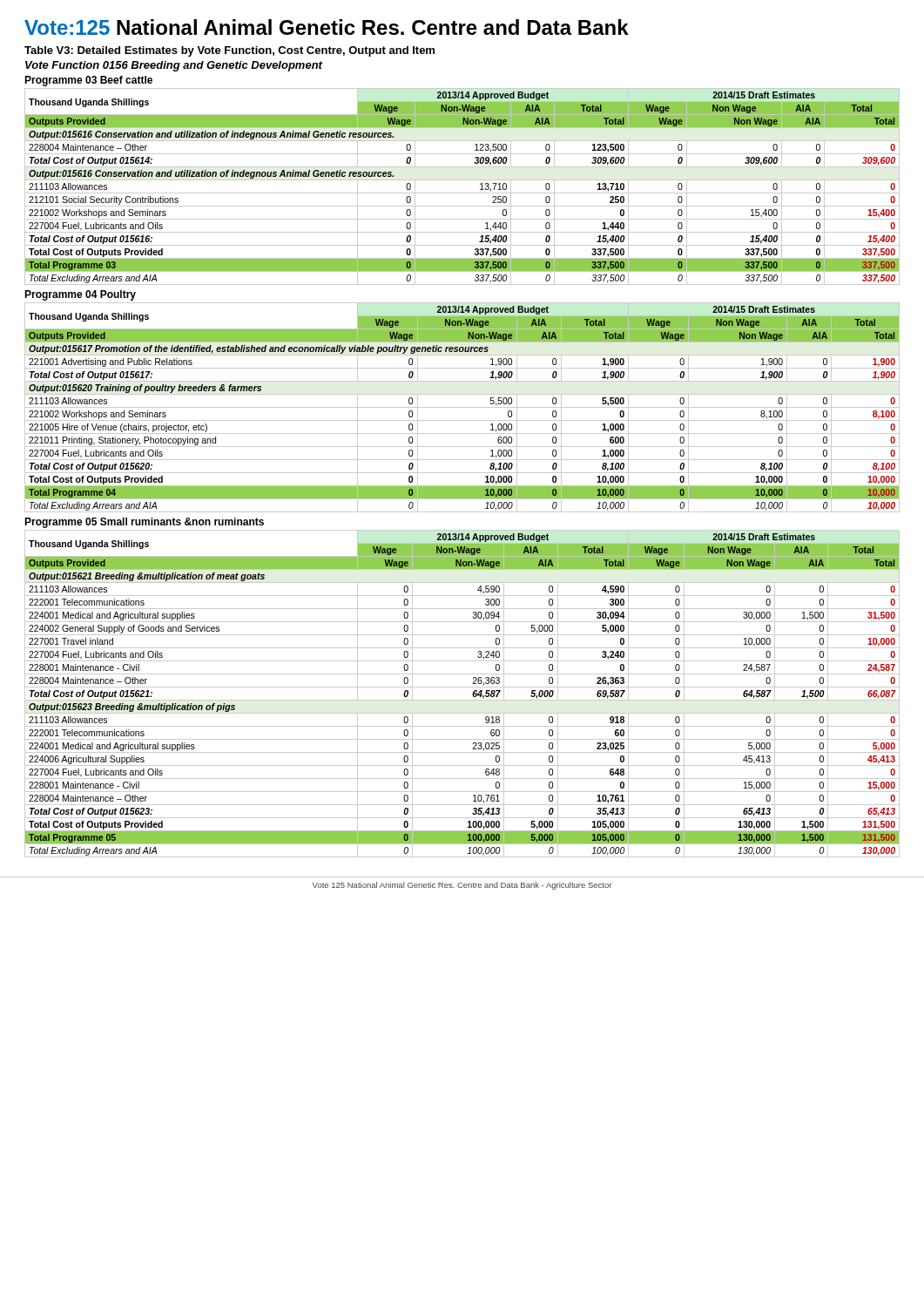The width and height of the screenshot is (924, 1307).
Task: Locate the table with the text "Total Programme 05"
Action: tap(462, 694)
